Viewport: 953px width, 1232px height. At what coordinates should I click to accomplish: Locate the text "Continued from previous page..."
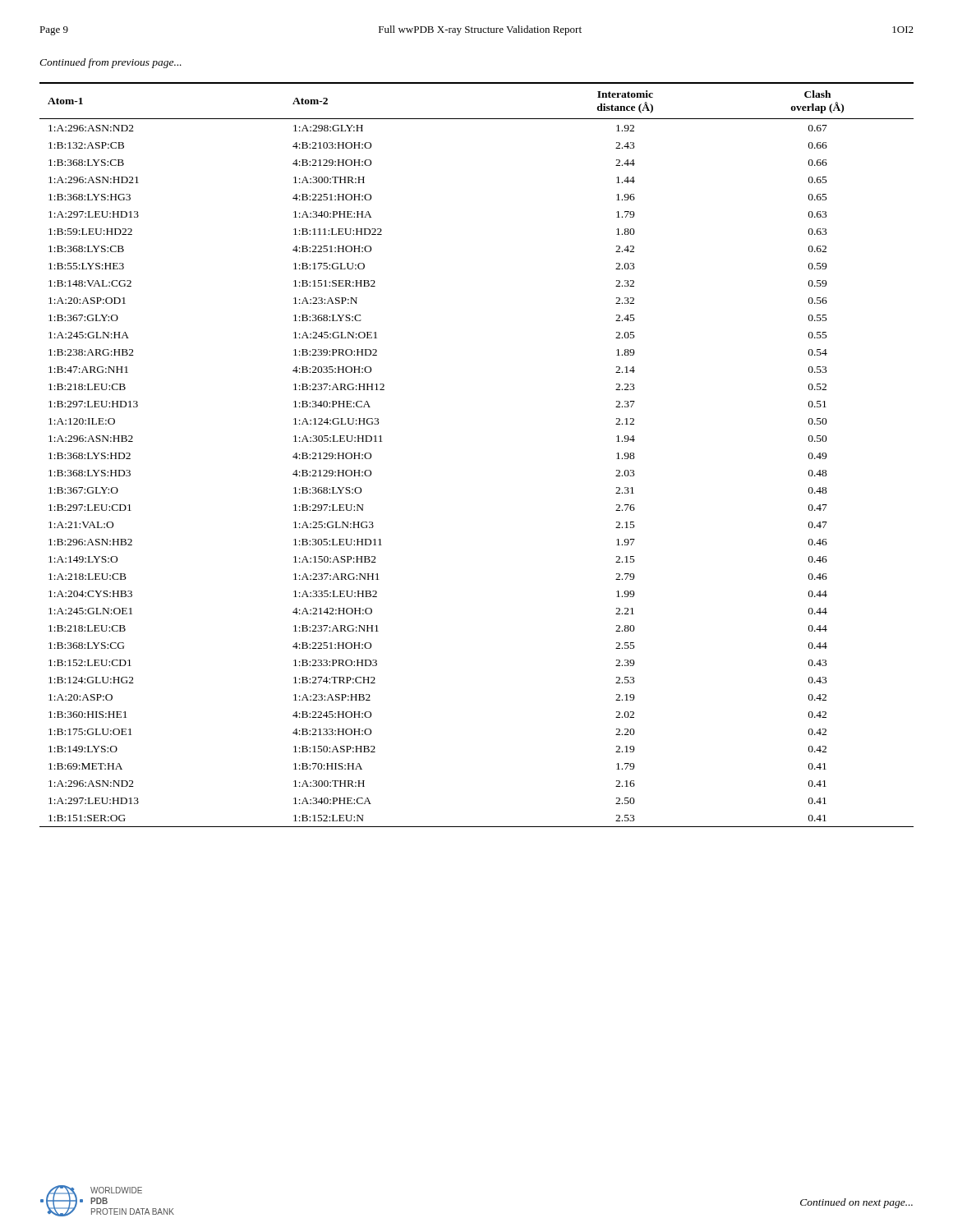point(111,62)
